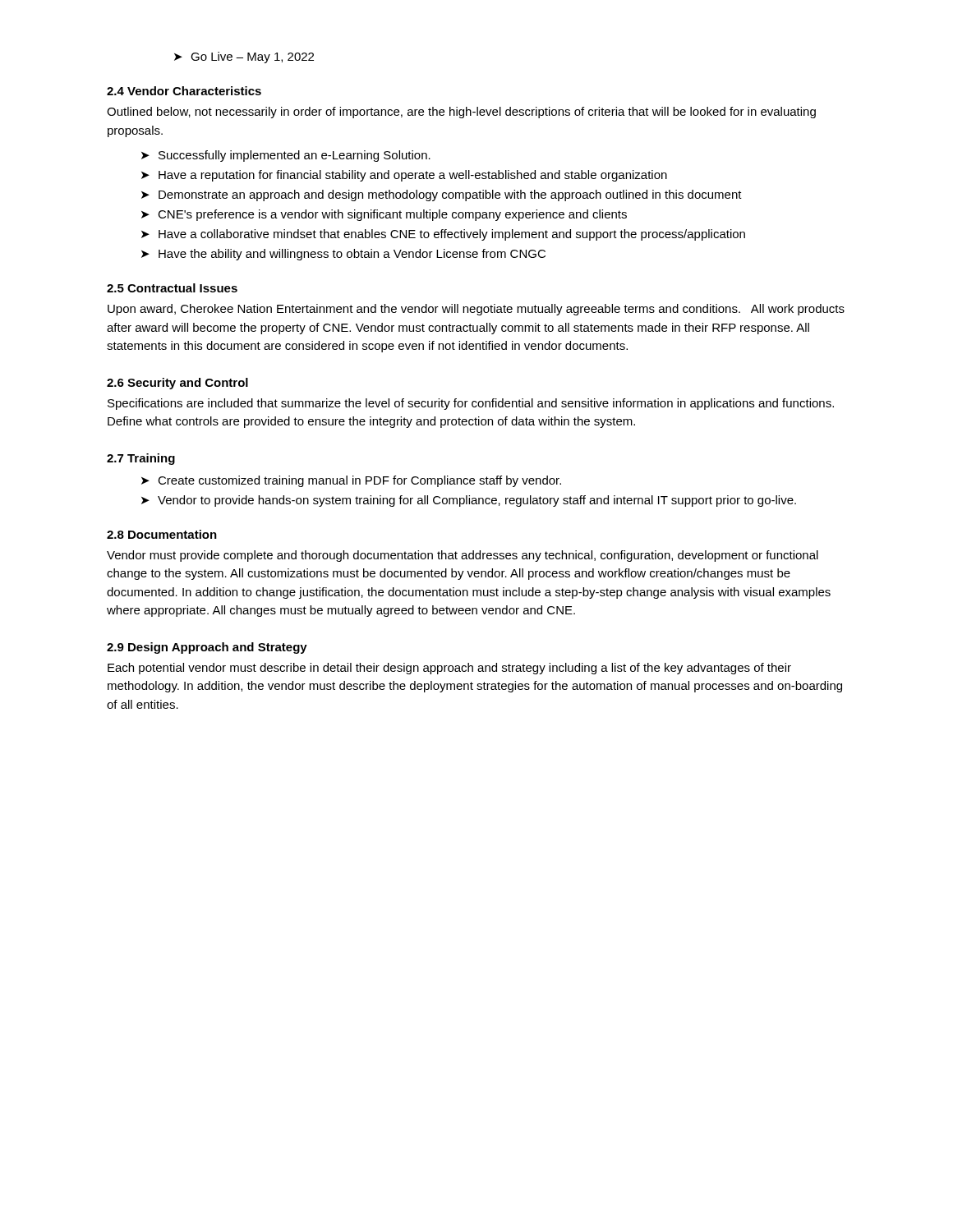Click where it says "2.5 Contractual Issues"
953x1232 pixels.
click(x=172, y=288)
